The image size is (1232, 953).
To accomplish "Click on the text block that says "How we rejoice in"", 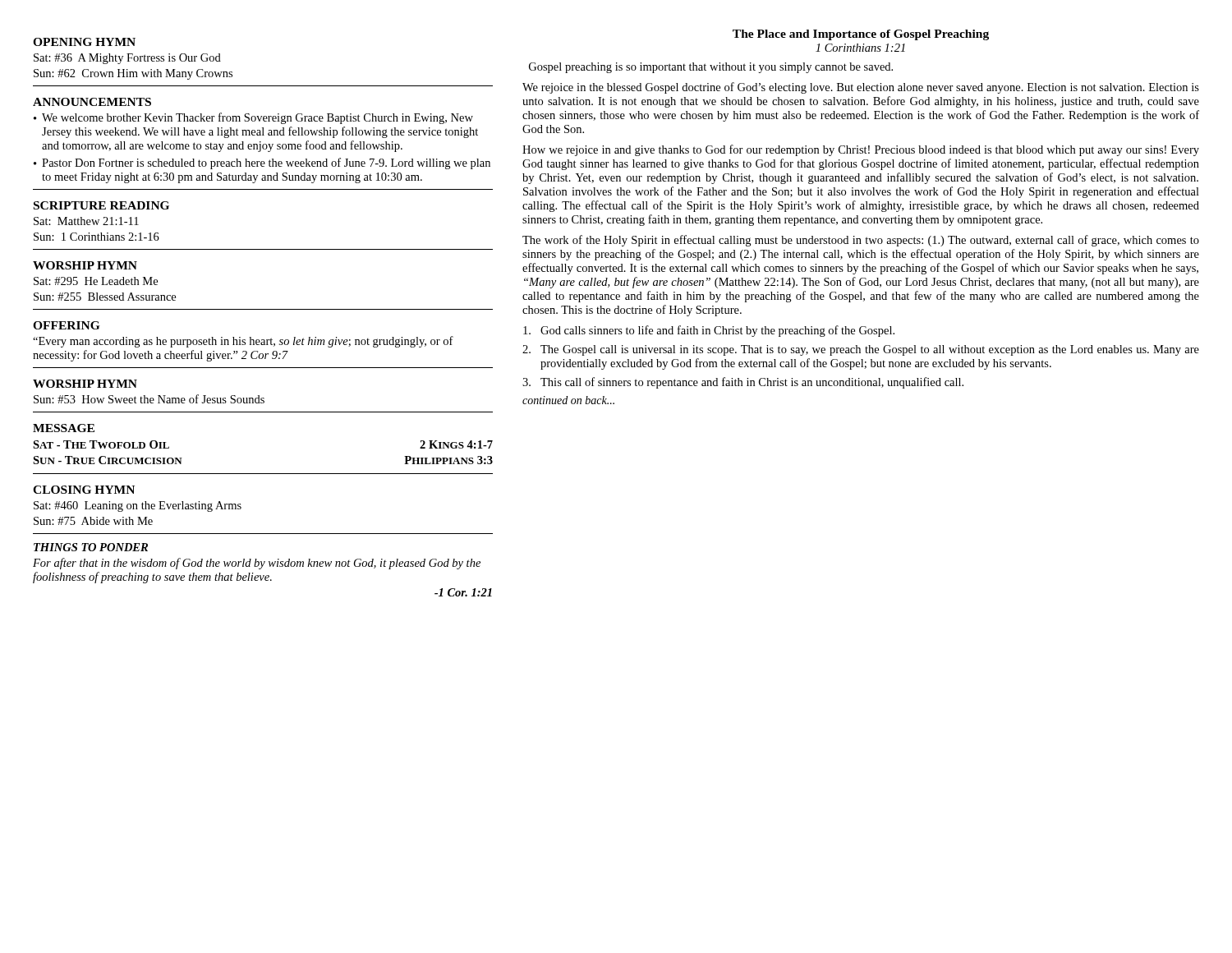I will click(x=861, y=184).
